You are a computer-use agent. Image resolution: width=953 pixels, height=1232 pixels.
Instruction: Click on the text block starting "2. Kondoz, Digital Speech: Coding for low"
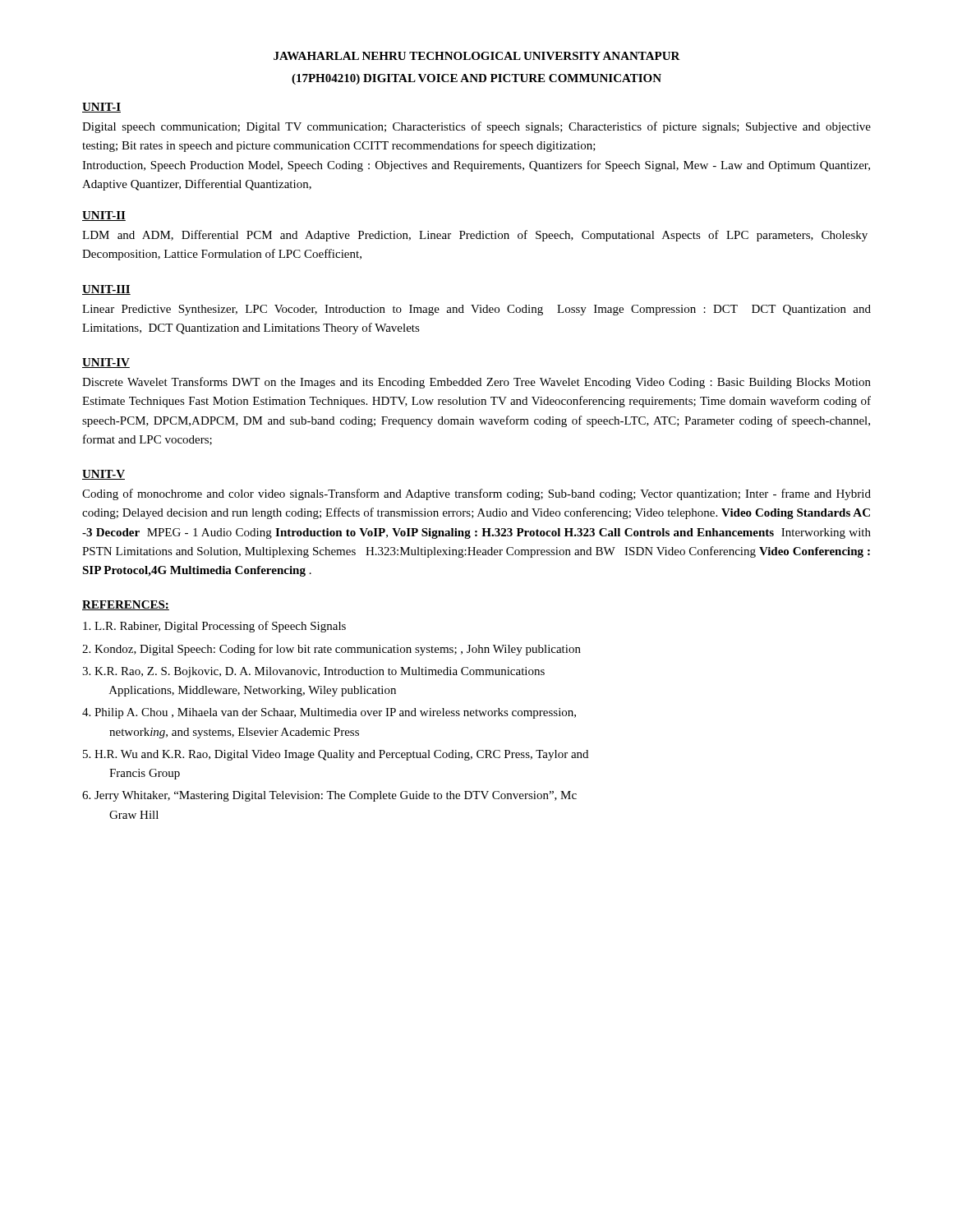tap(331, 648)
